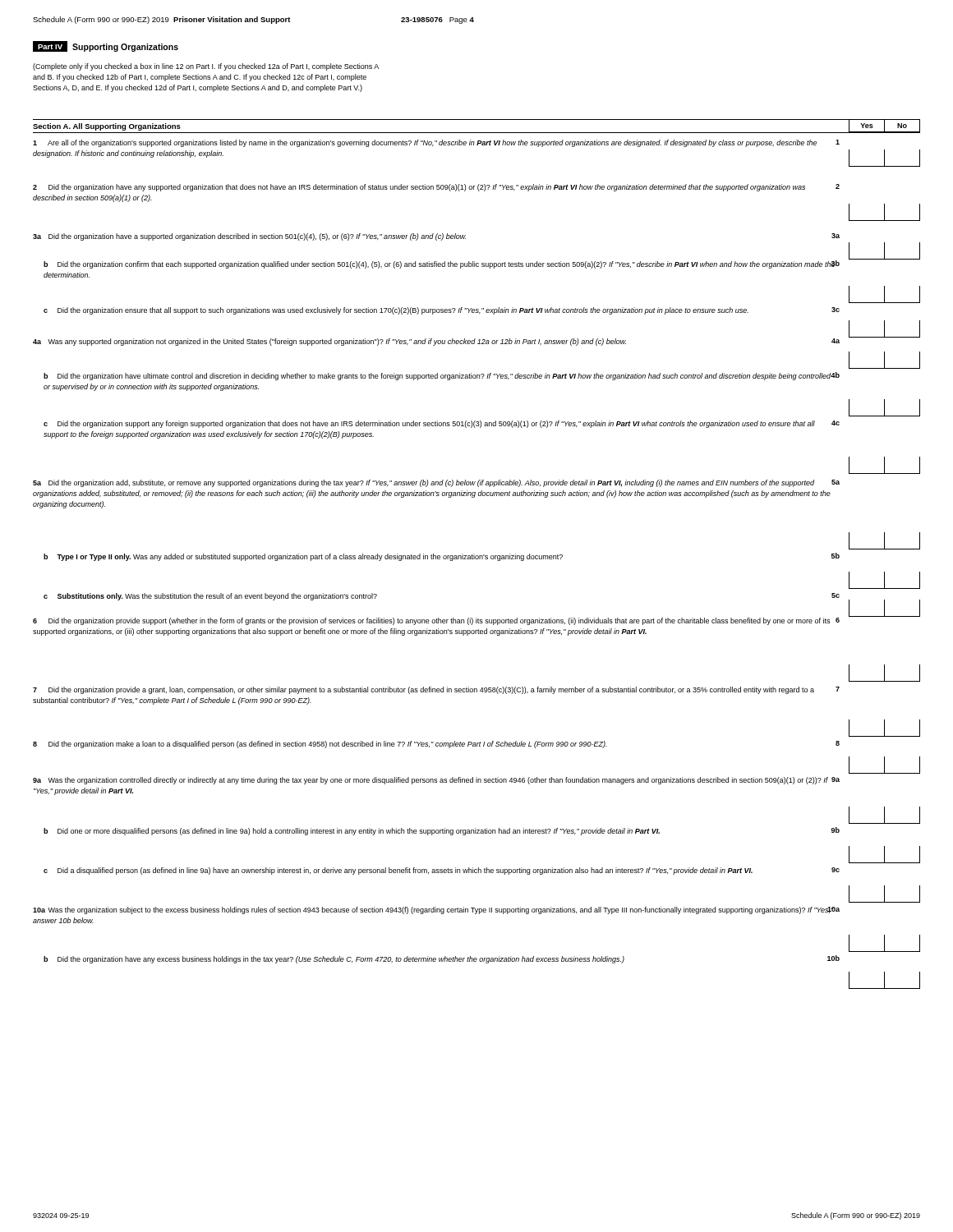Click on the text starting "b Did the organization have any"
953x1232 pixels.
334,960
